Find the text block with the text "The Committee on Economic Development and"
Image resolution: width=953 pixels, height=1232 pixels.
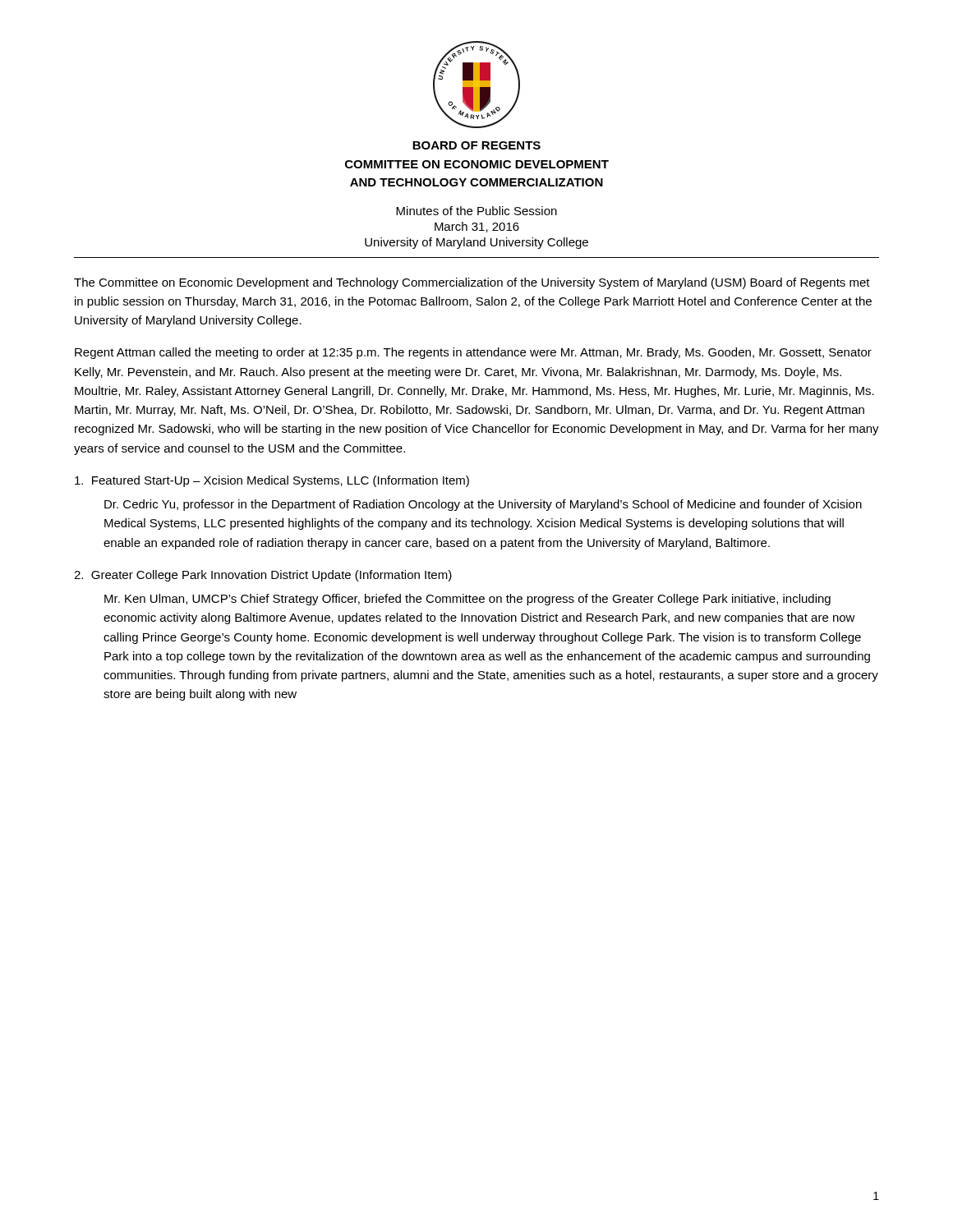pyautogui.click(x=473, y=301)
